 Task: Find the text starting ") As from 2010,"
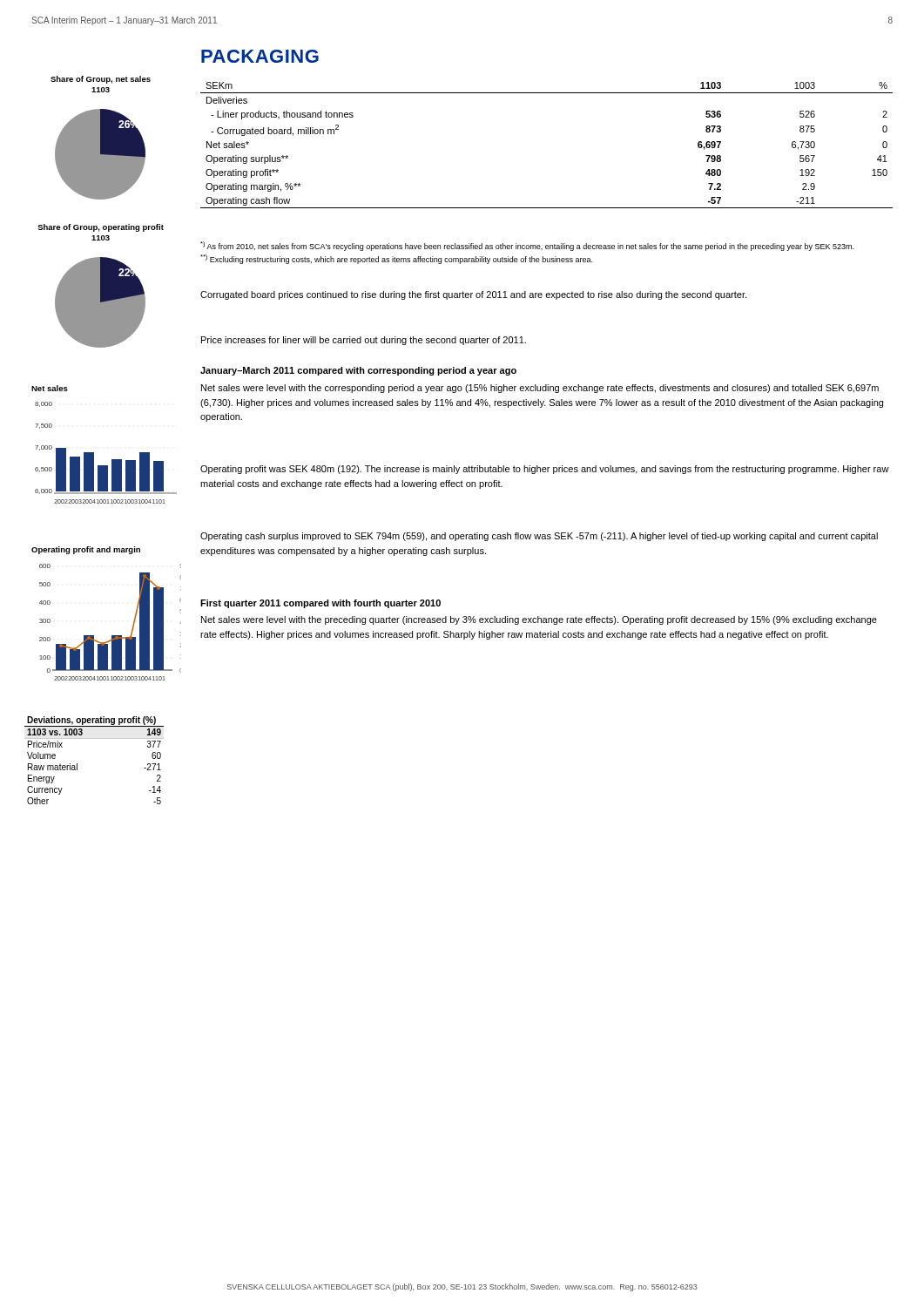(527, 252)
